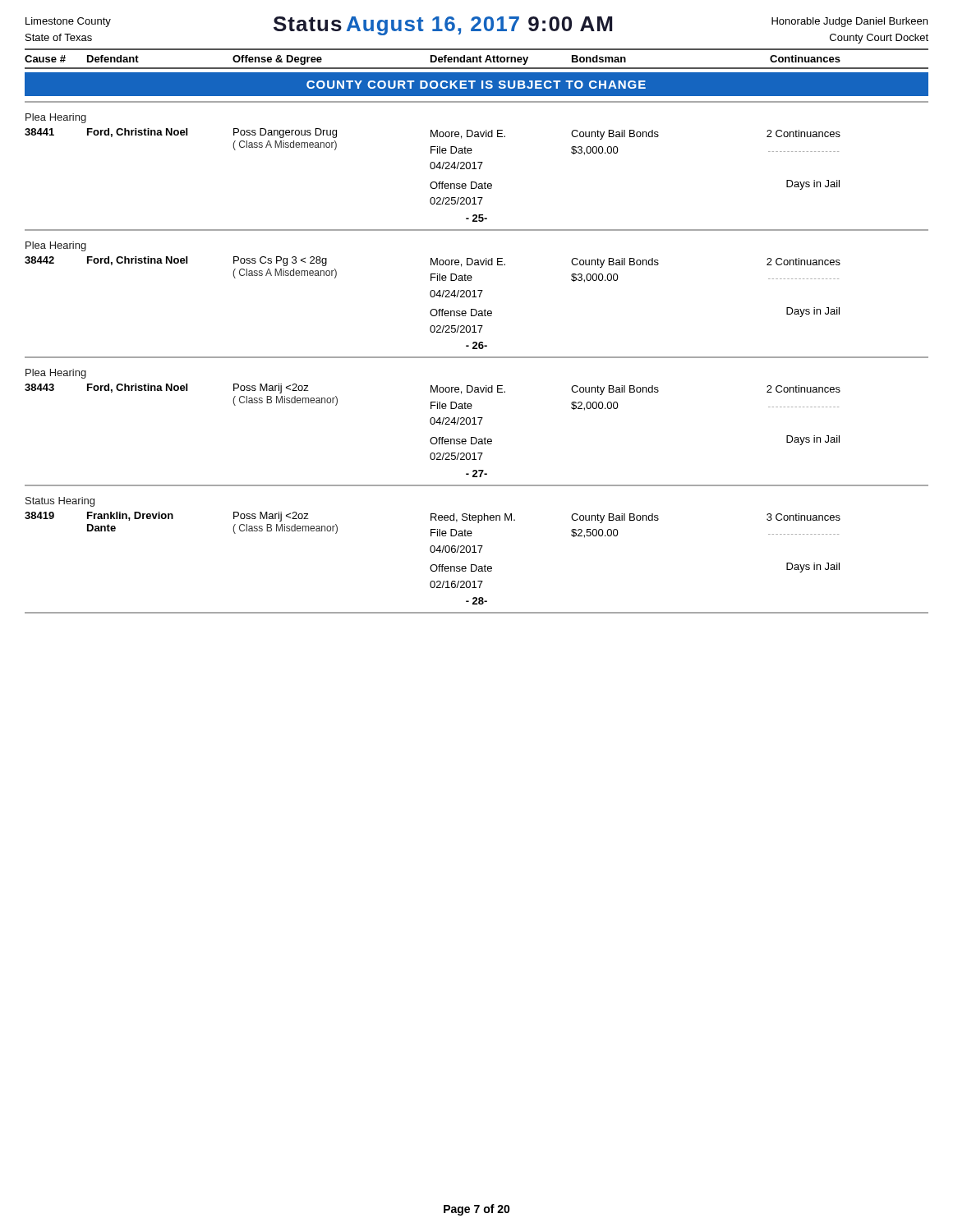Click on the text block starting "Status Hearing"

pyautogui.click(x=60, y=500)
